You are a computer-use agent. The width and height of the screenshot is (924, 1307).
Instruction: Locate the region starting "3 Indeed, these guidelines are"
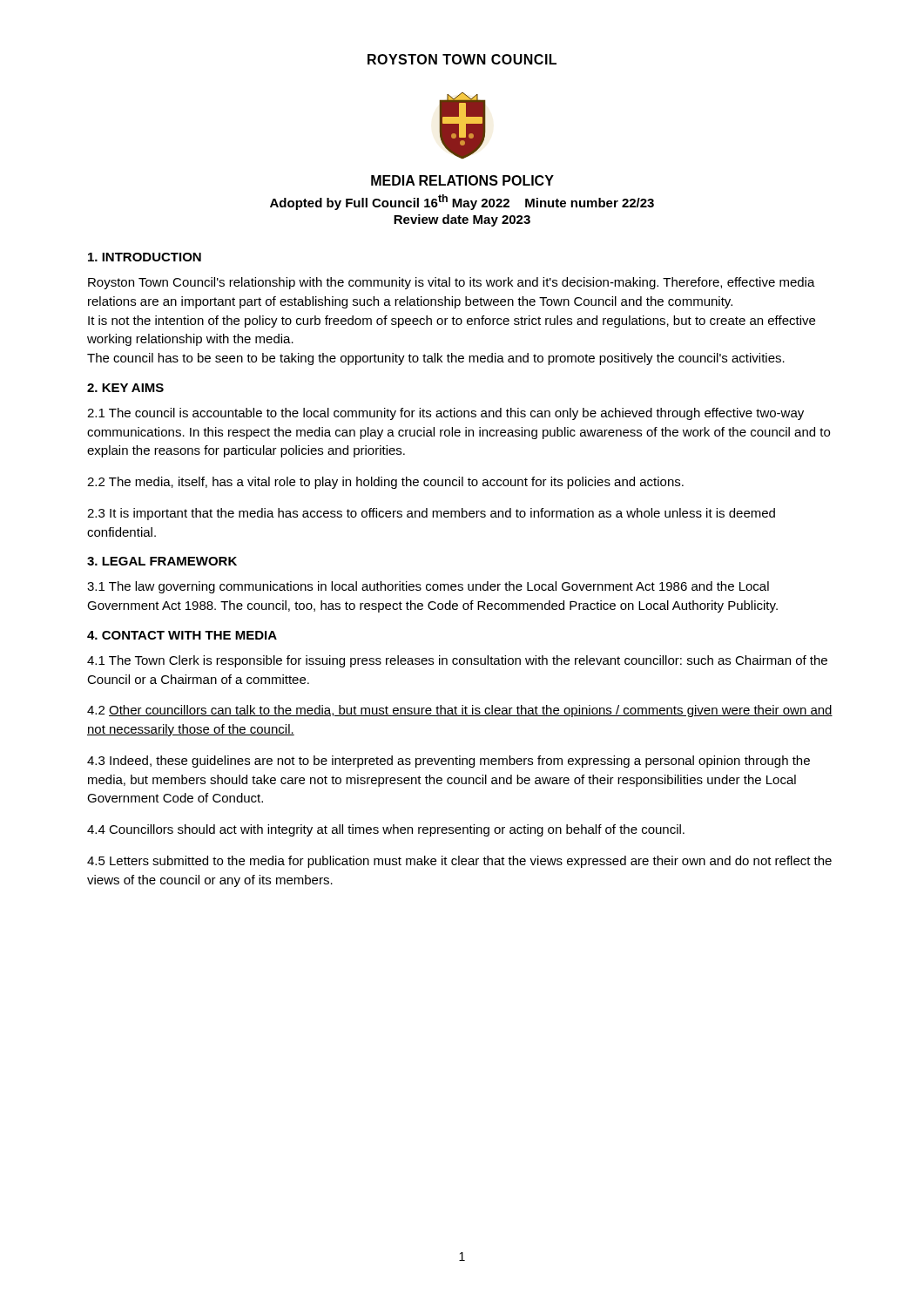pyautogui.click(x=462, y=779)
